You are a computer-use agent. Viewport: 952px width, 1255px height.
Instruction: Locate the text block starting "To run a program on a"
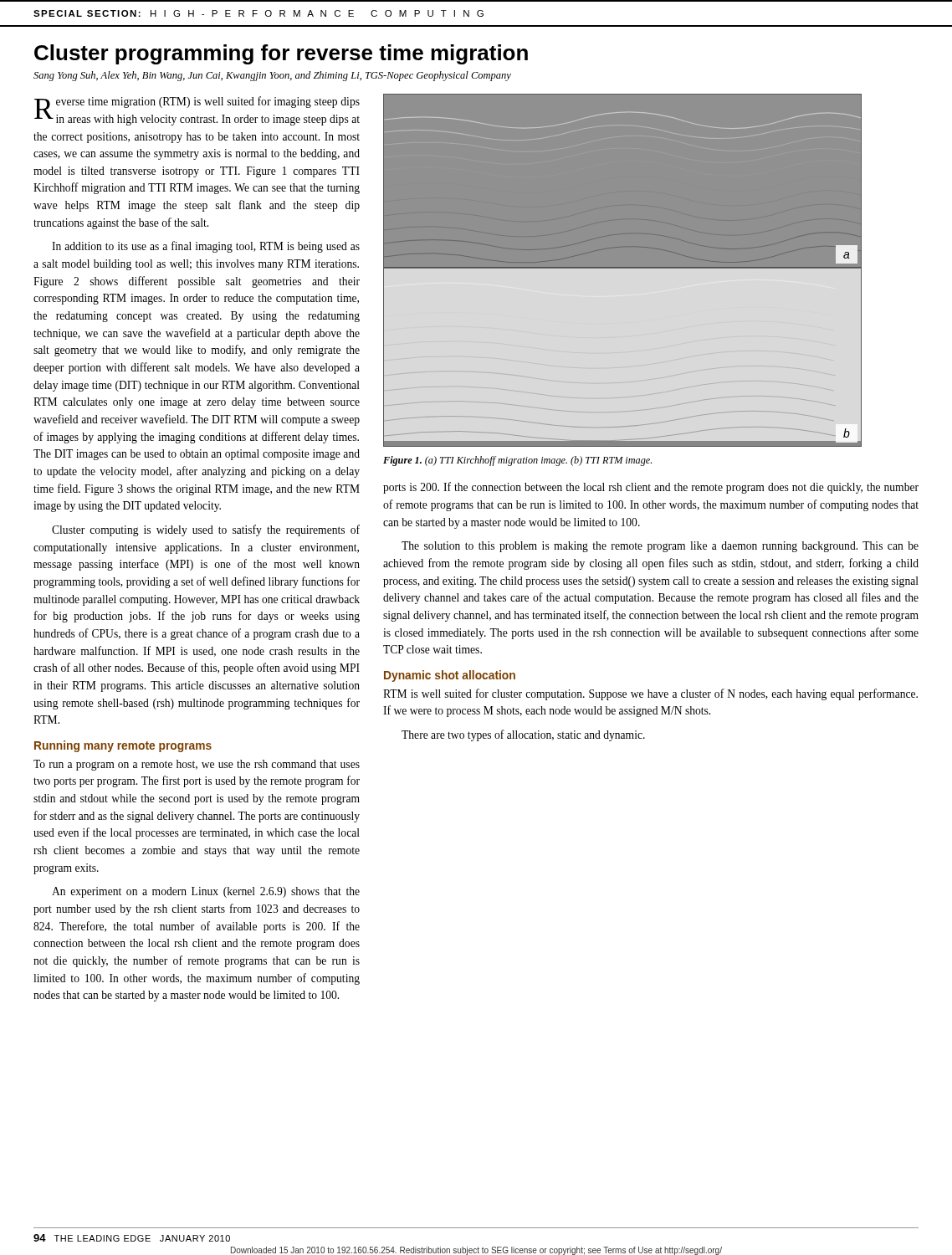[x=197, y=816]
